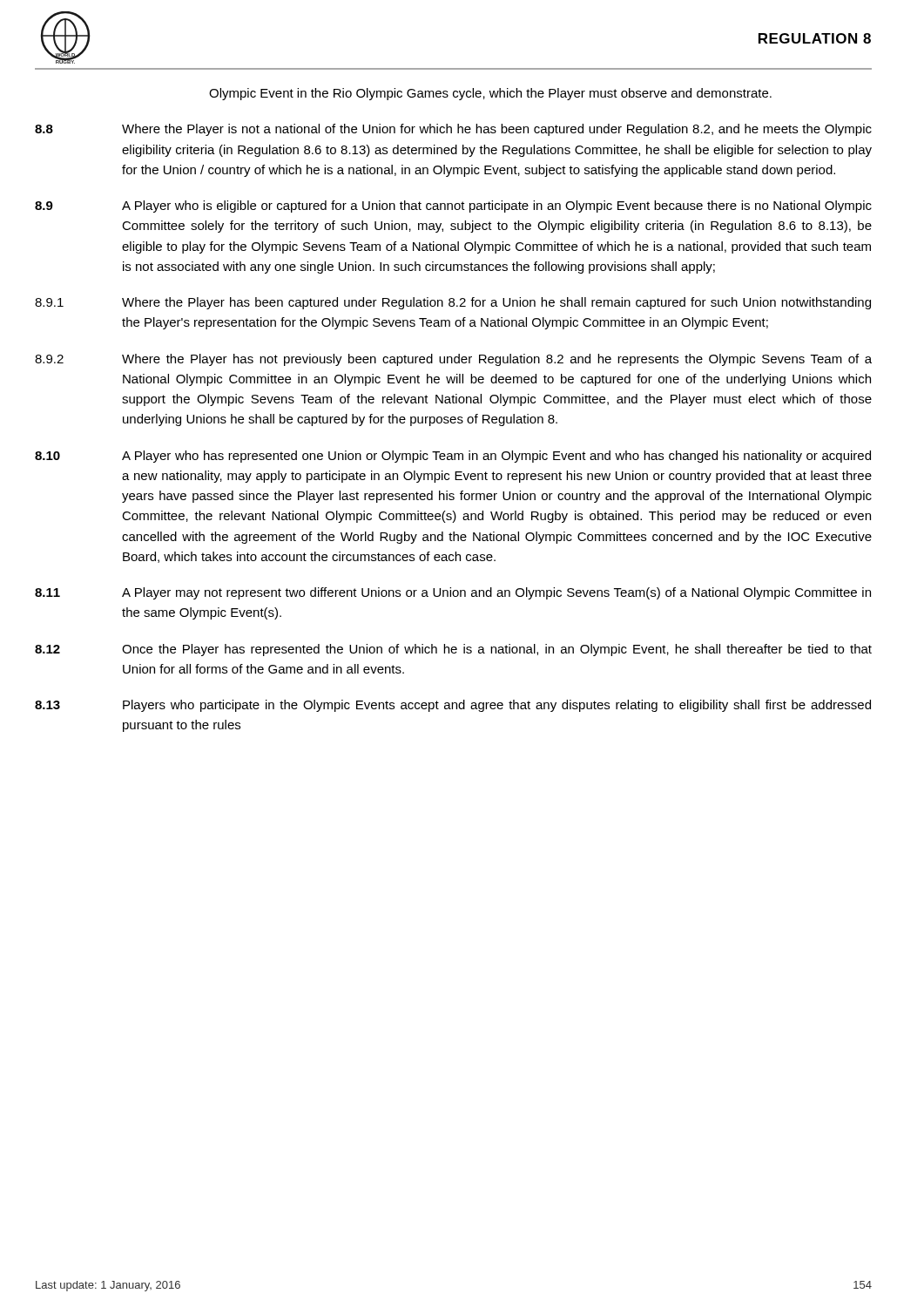Image resolution: width=924 pixels, height=1307 pixels.
Task: Locate the list item containing "8.13 Players who participate in"
Action: pos(453,715)
